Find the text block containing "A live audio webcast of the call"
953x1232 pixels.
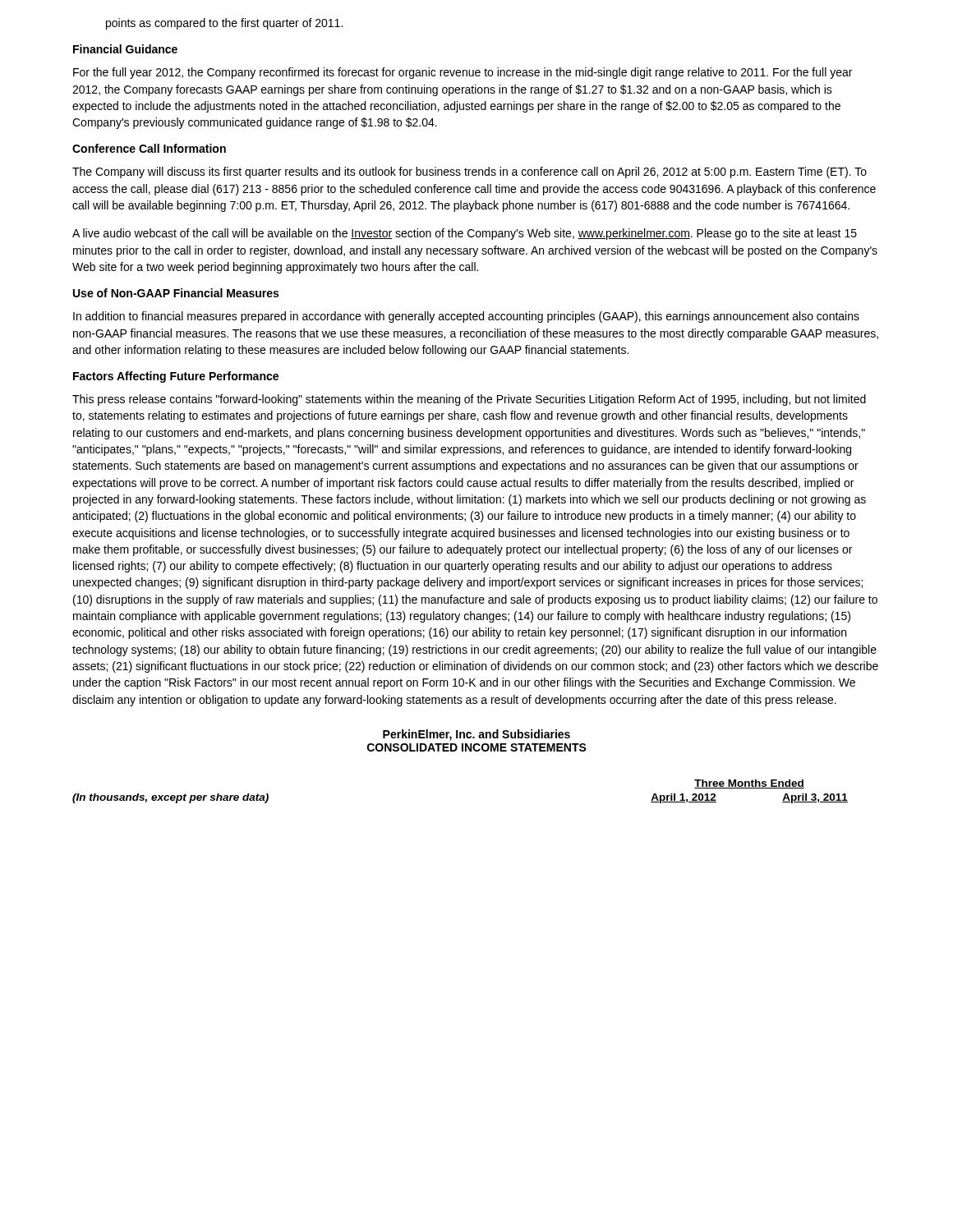[475, 250]
